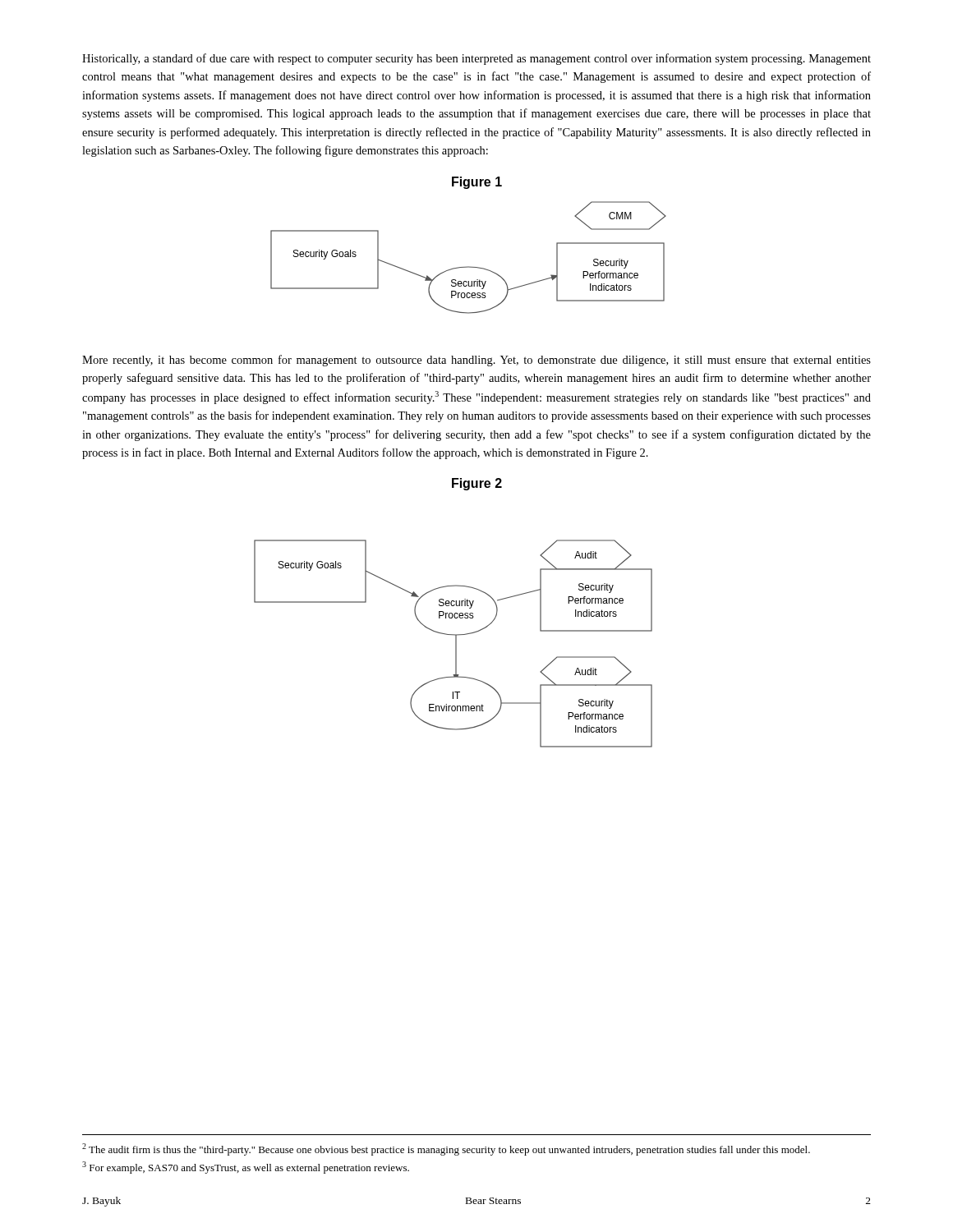Locate the text block with the text "Historically, a standard of due care with respect"

click(476, 104)
